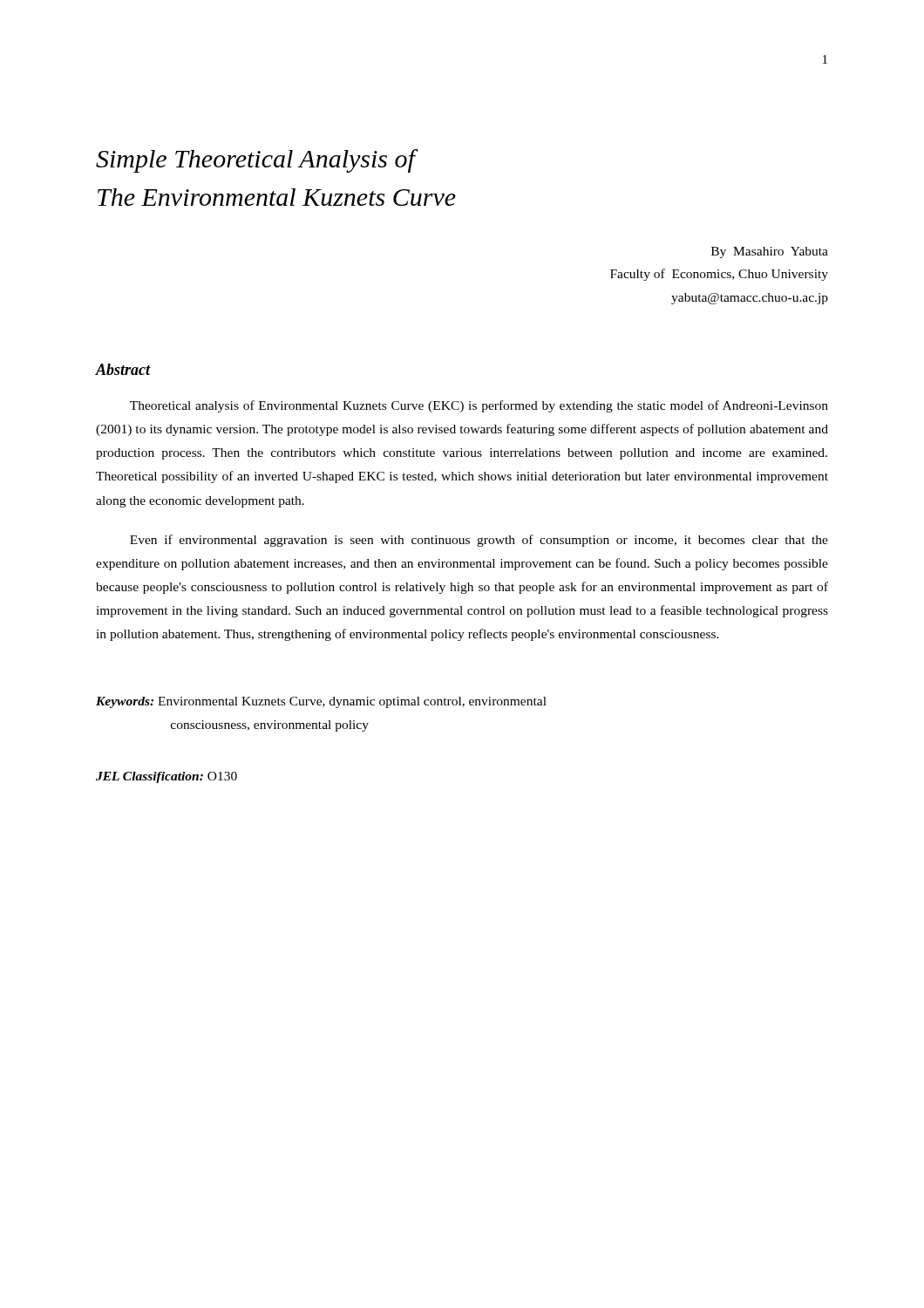Select the element starting "Even if environmental"

tap(462, 586)
